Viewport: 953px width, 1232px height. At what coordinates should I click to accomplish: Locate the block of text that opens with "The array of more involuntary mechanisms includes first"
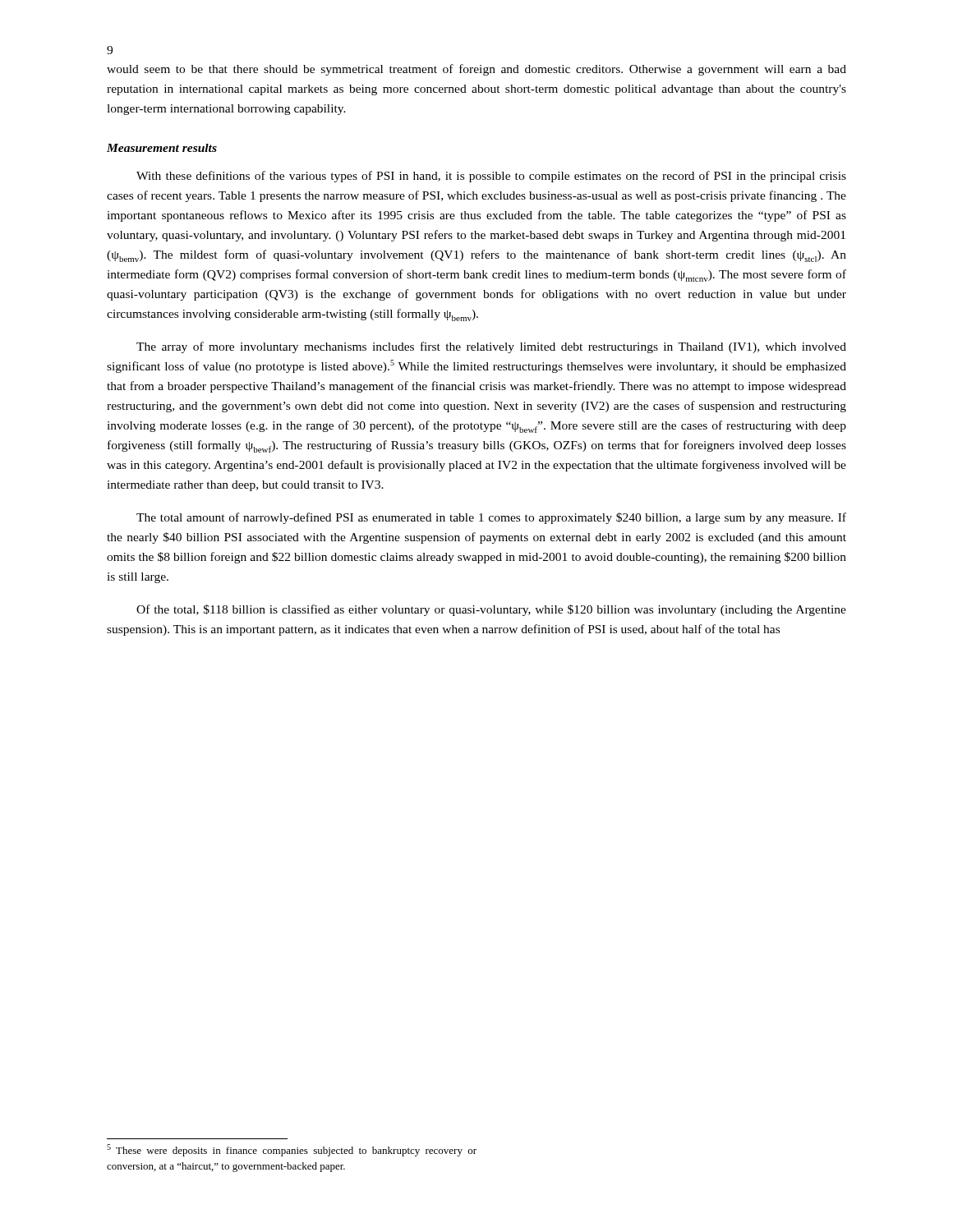pyautogui.click(x=476, y=416)
